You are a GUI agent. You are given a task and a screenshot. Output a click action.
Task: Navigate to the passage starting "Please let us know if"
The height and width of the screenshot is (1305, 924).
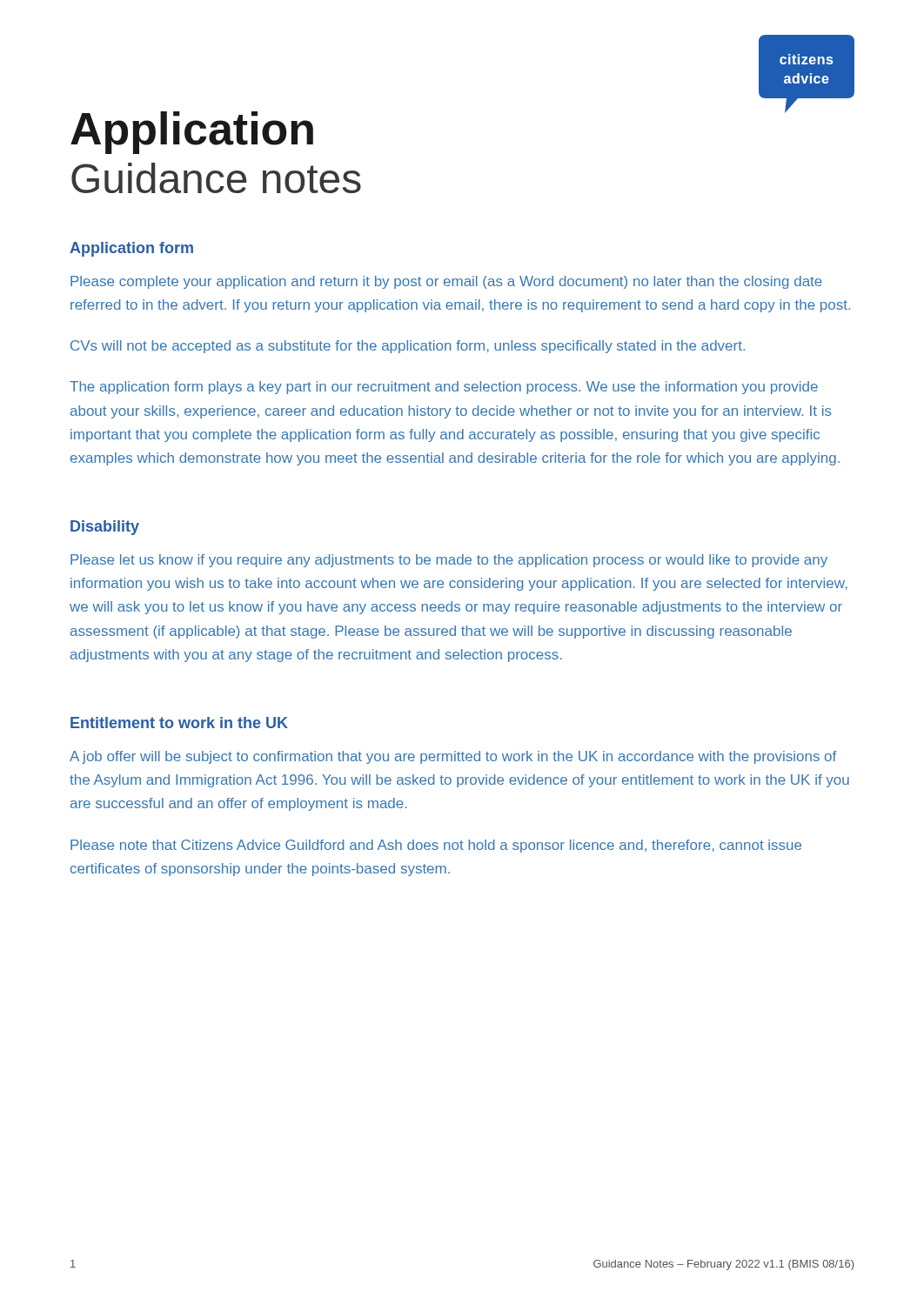459,607
